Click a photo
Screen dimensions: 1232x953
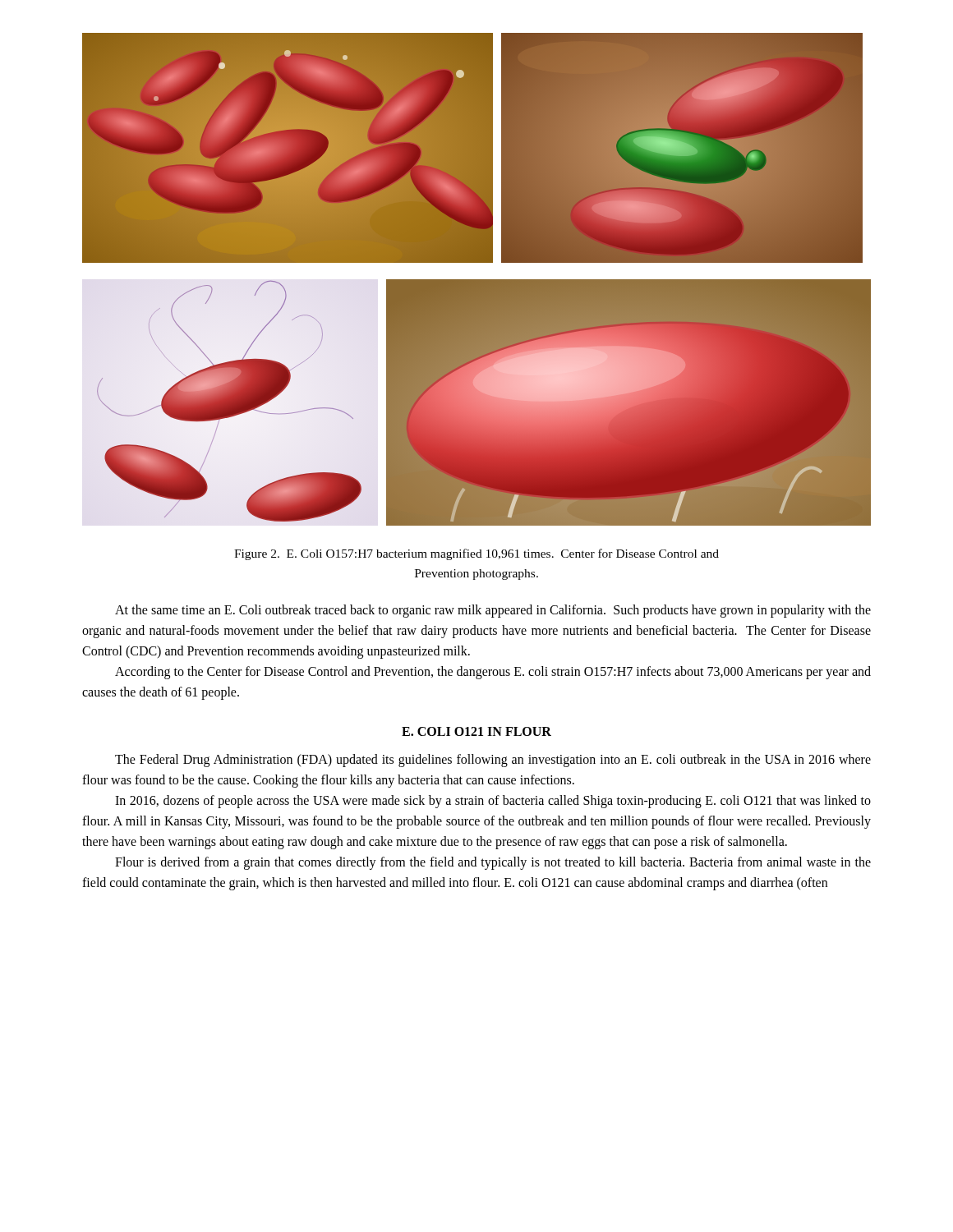(476, 283)
